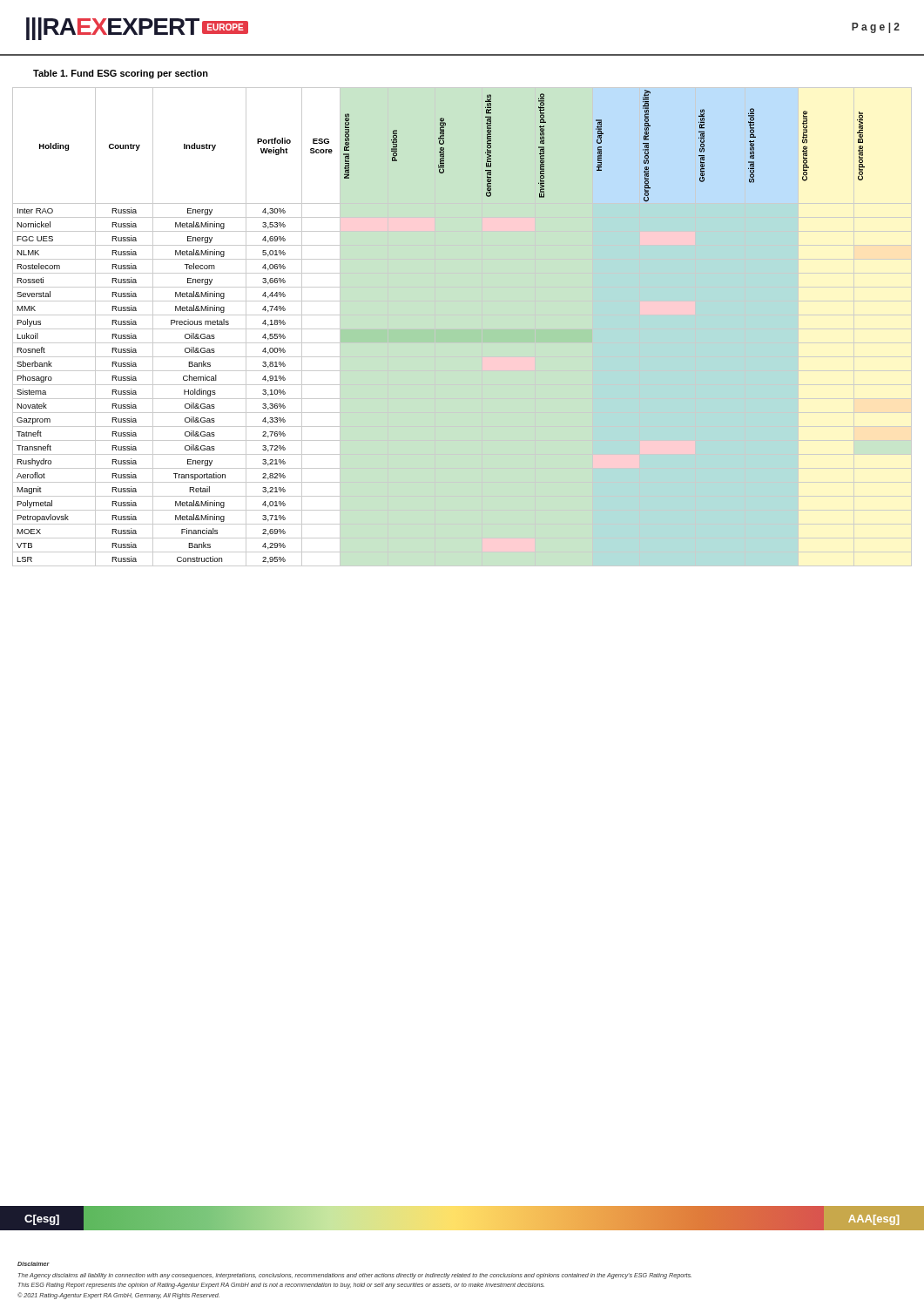Screen dimensions: 1307x924
Task: Navigate to the element starting "Disclaimer The Agency disclaims all liability in connection"
Action: pyautogui.click(x=462, y=1280)
